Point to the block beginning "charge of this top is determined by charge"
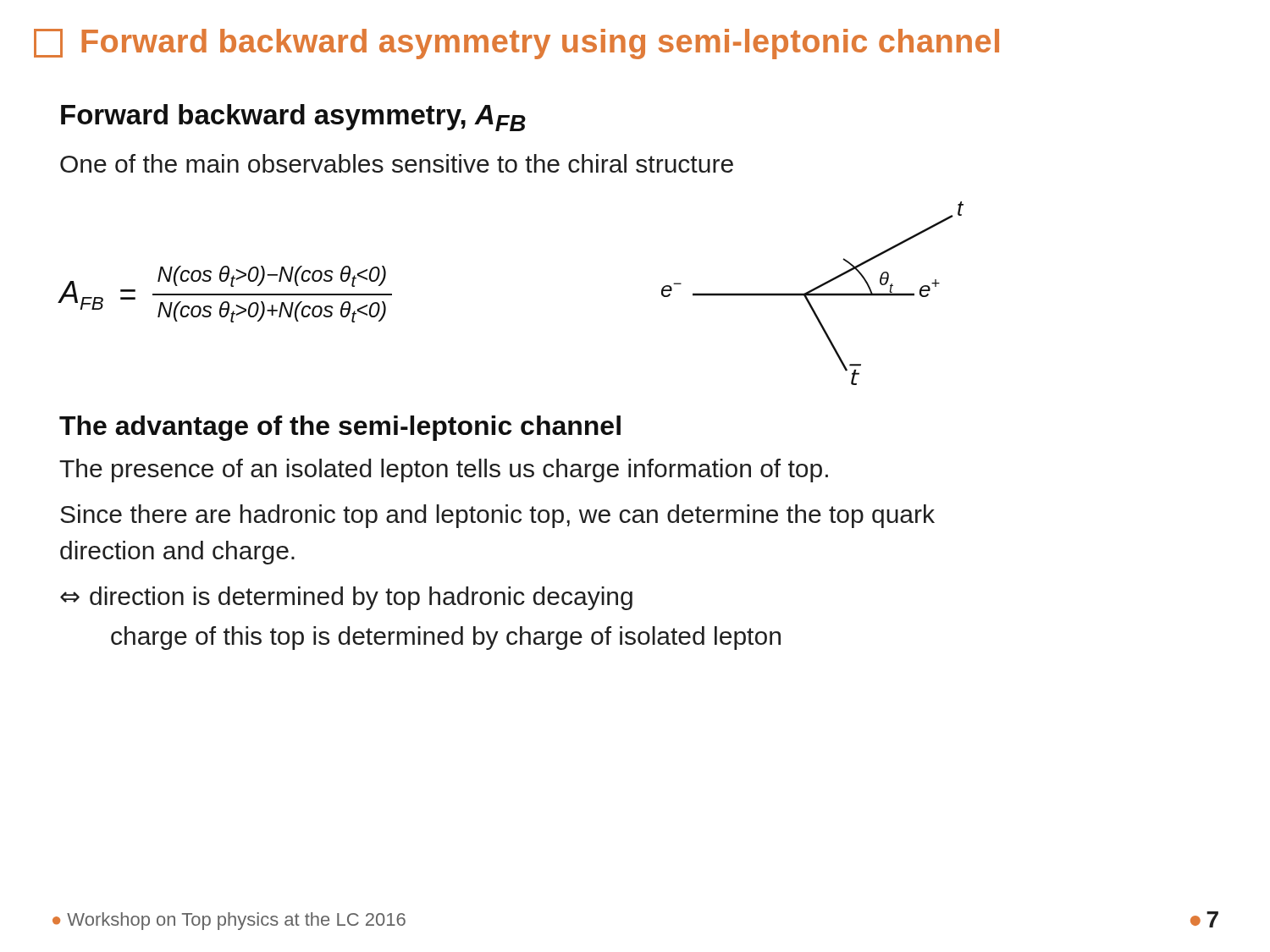The image size is (1270, 952). (446, 636)
